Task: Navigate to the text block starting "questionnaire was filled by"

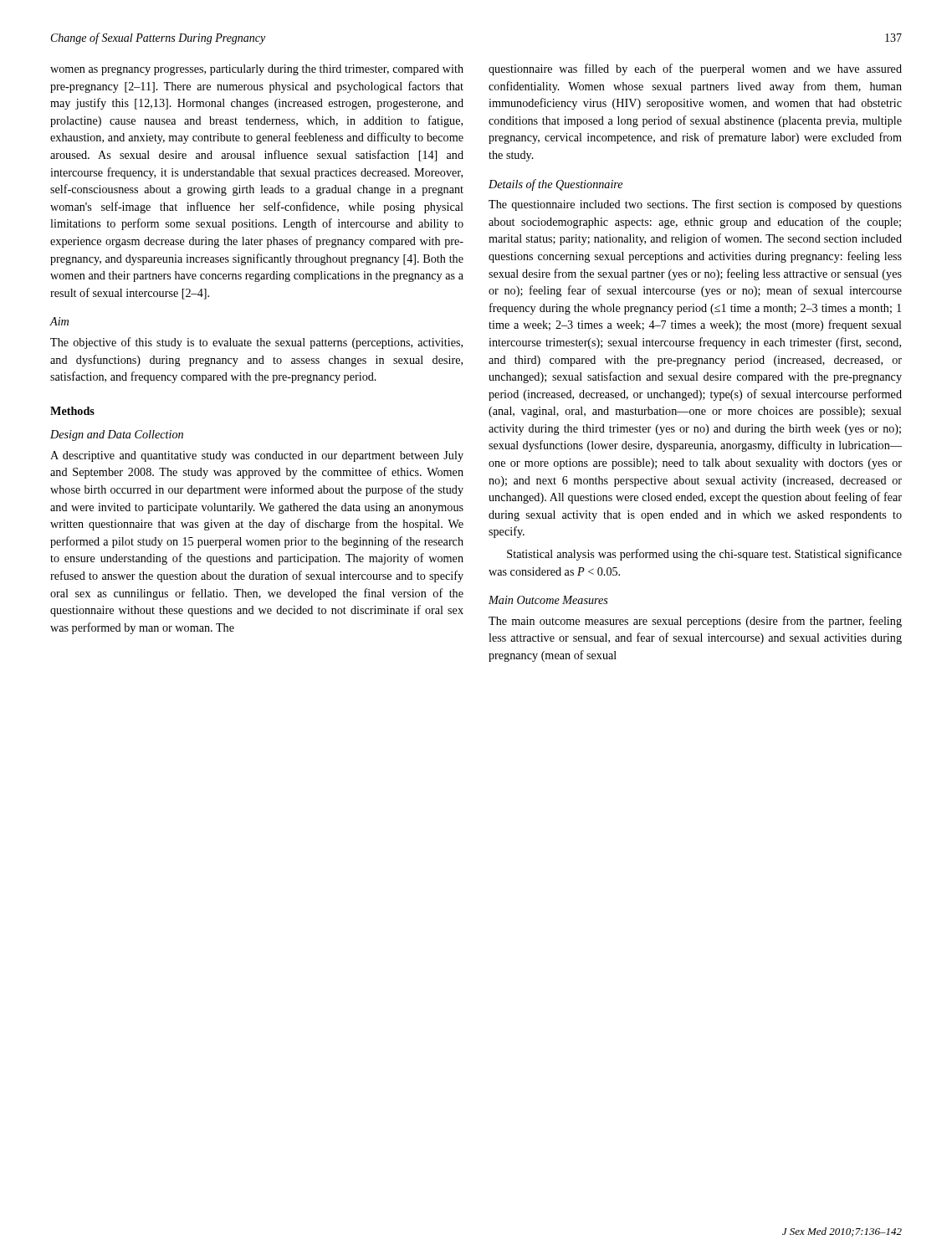Action: point(695,112)
